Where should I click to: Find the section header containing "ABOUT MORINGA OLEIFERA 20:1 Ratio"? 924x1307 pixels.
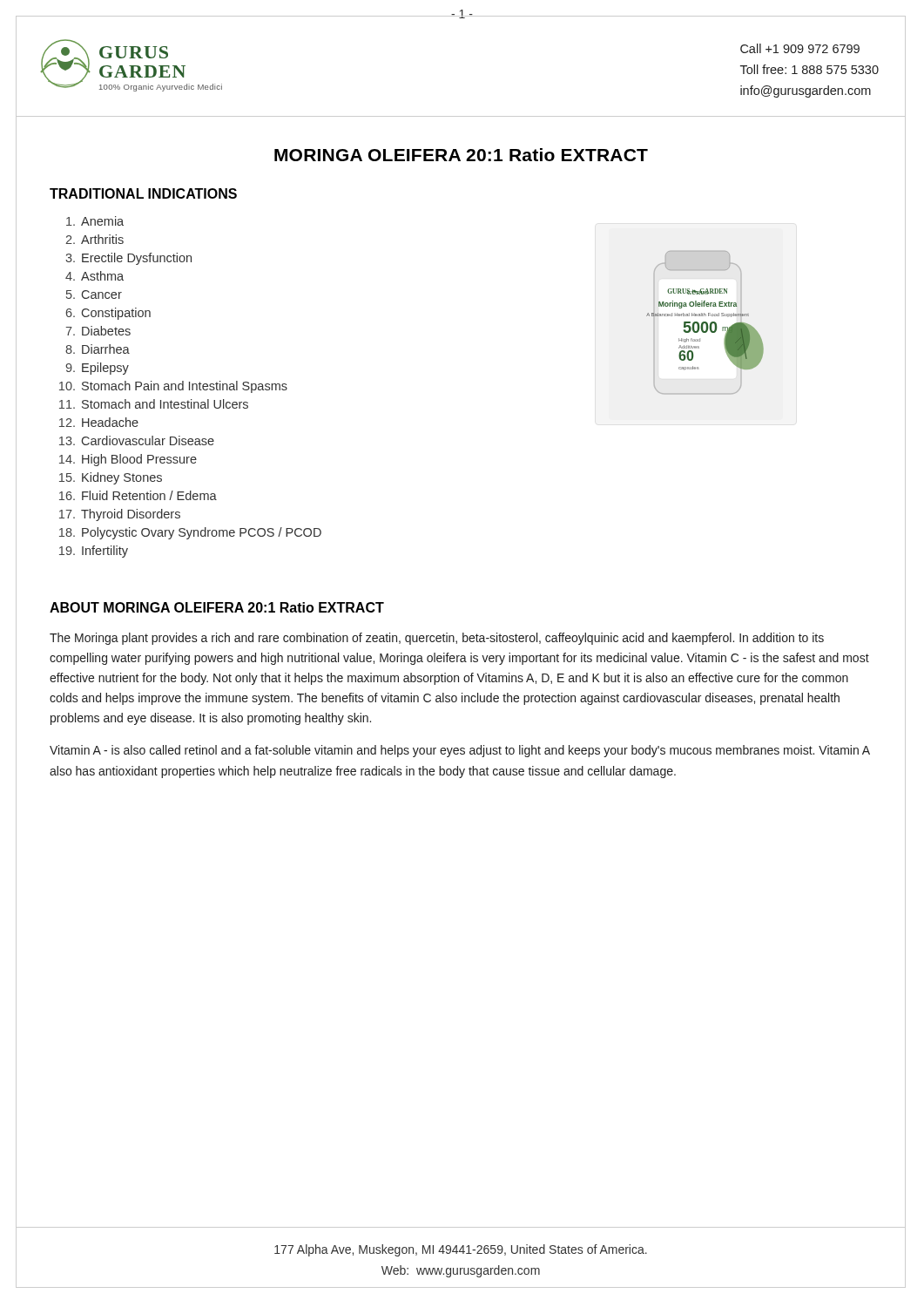pos(217,608)
